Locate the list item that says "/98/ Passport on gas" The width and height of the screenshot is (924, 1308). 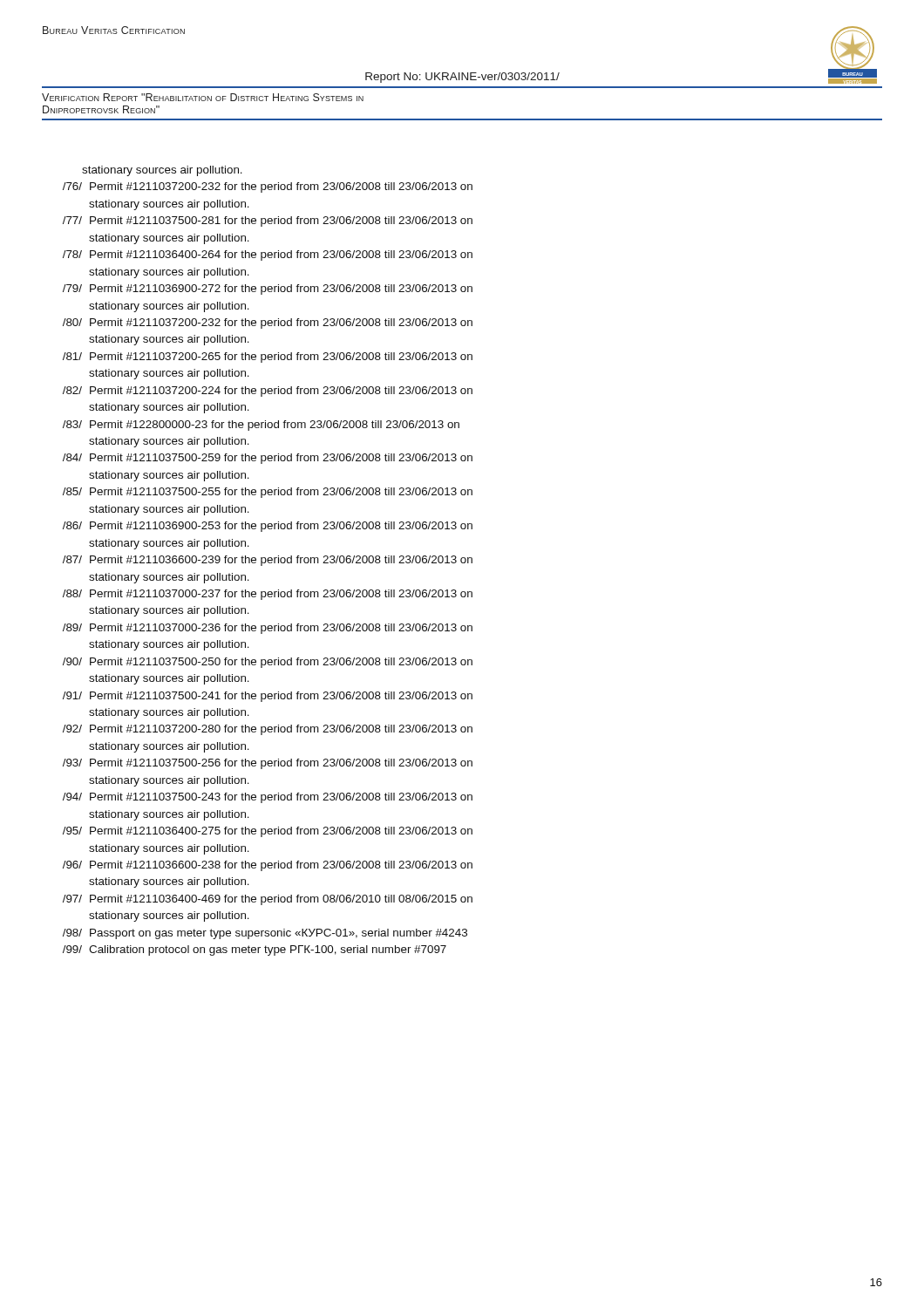[x=462, y=933]
